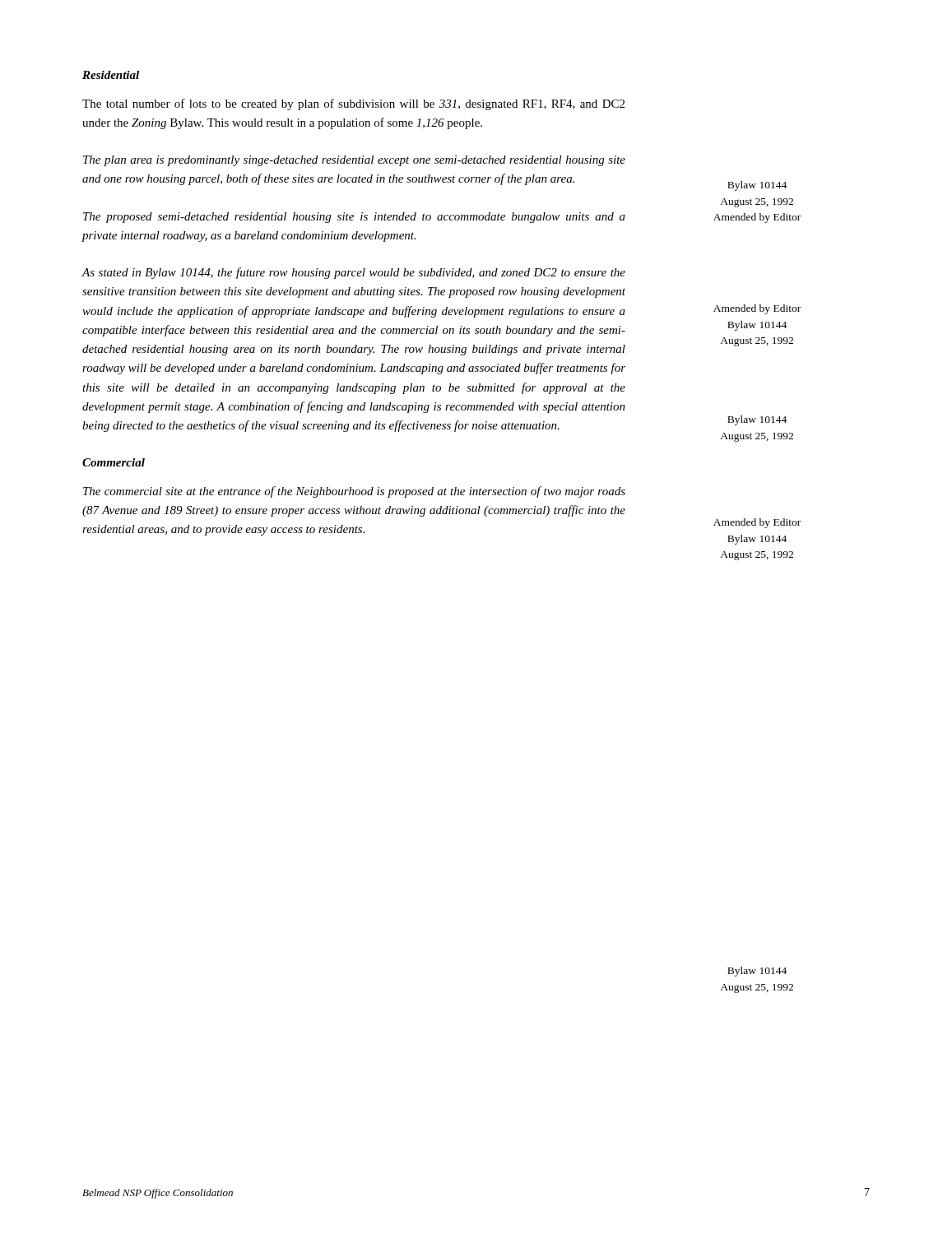Find the text block that reads "As stated in Bylaw 10144, the"
Screen dimensions: 1234x952
tap(354, 349)
